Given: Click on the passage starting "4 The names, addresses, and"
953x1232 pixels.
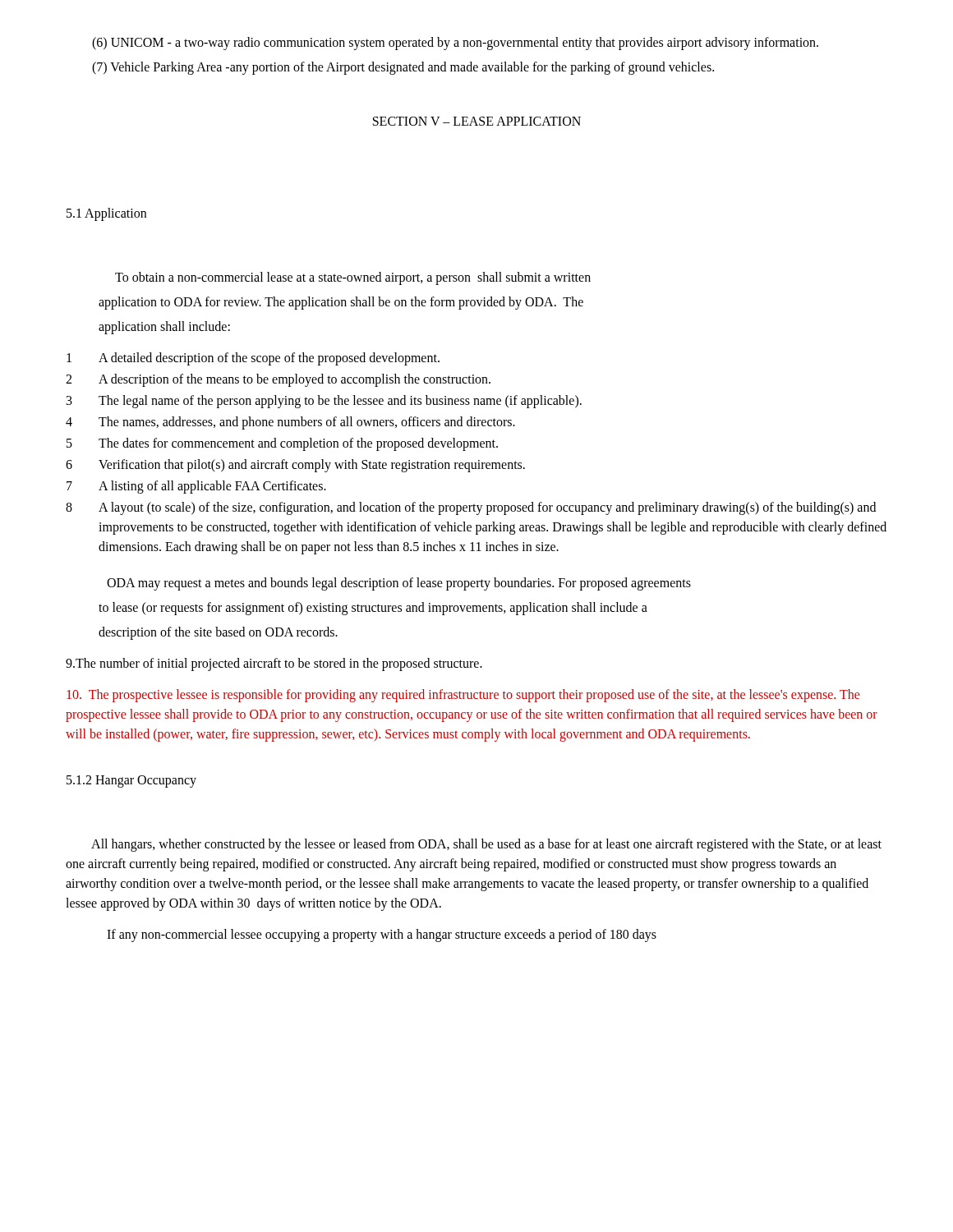Looking at the screenshot, I should pyautogui.click(x=476, y=422).
